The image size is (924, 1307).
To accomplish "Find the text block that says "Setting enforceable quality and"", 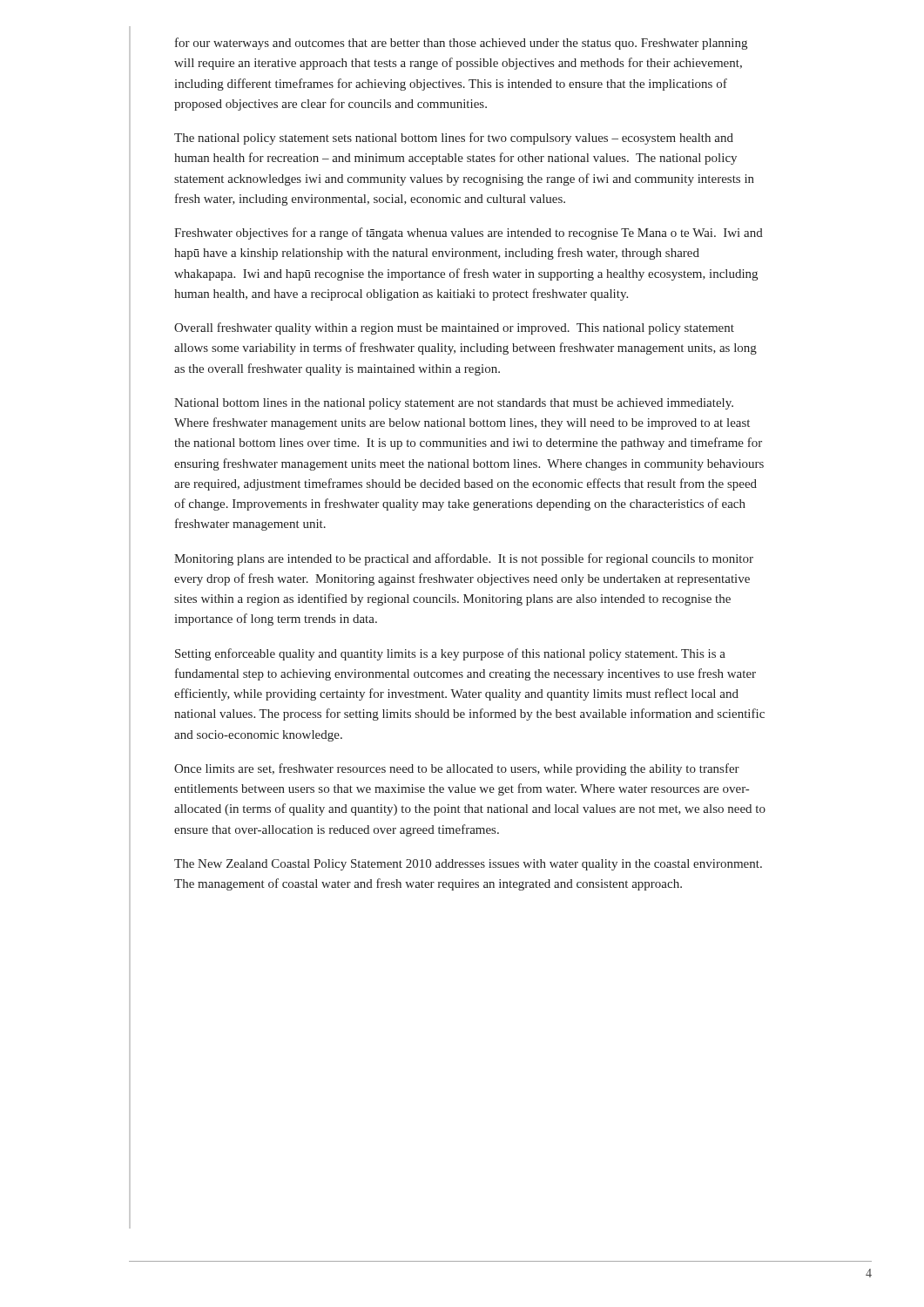I will pos(470,694).
